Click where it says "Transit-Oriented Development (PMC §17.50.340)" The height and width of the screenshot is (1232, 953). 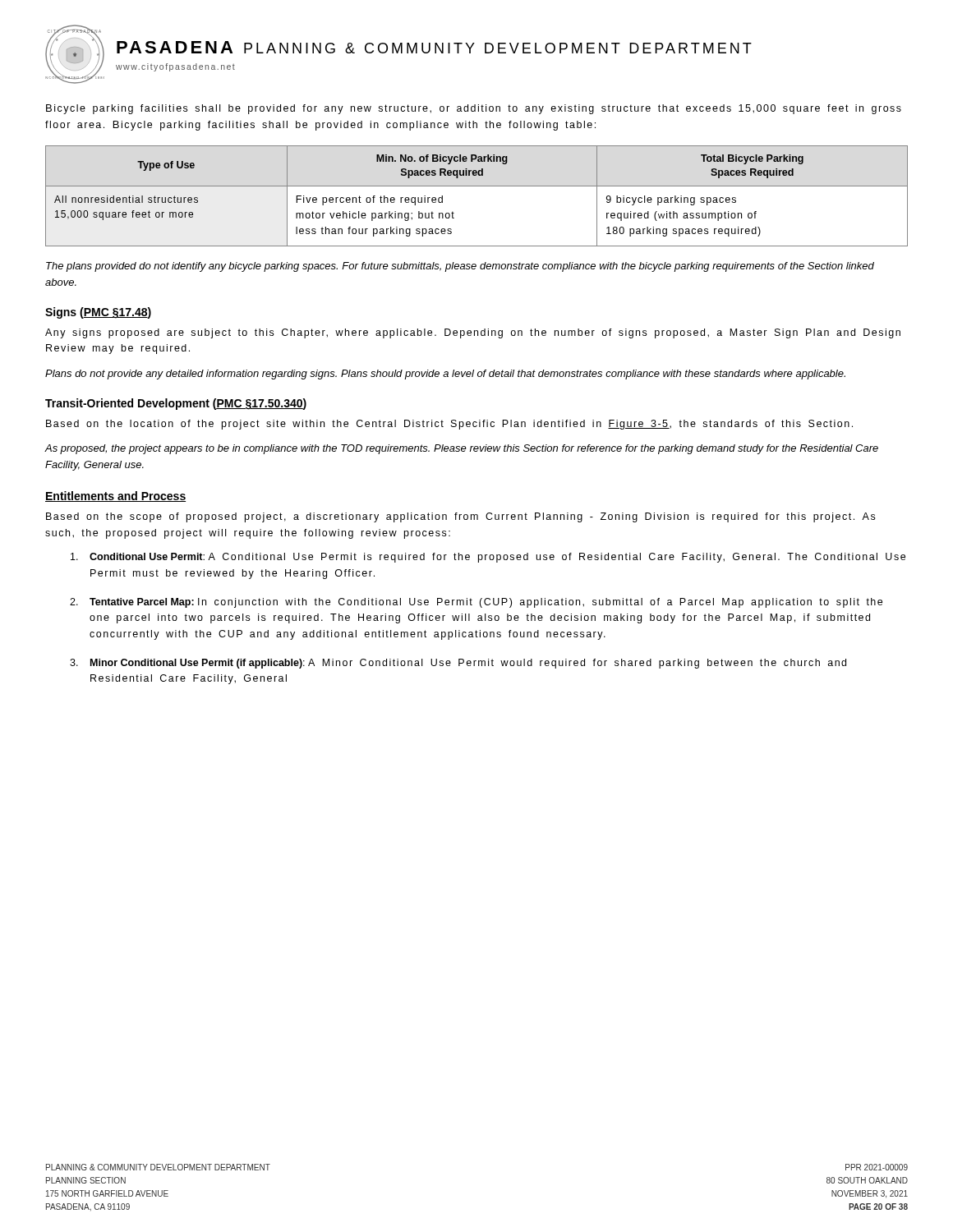point(176,403)
